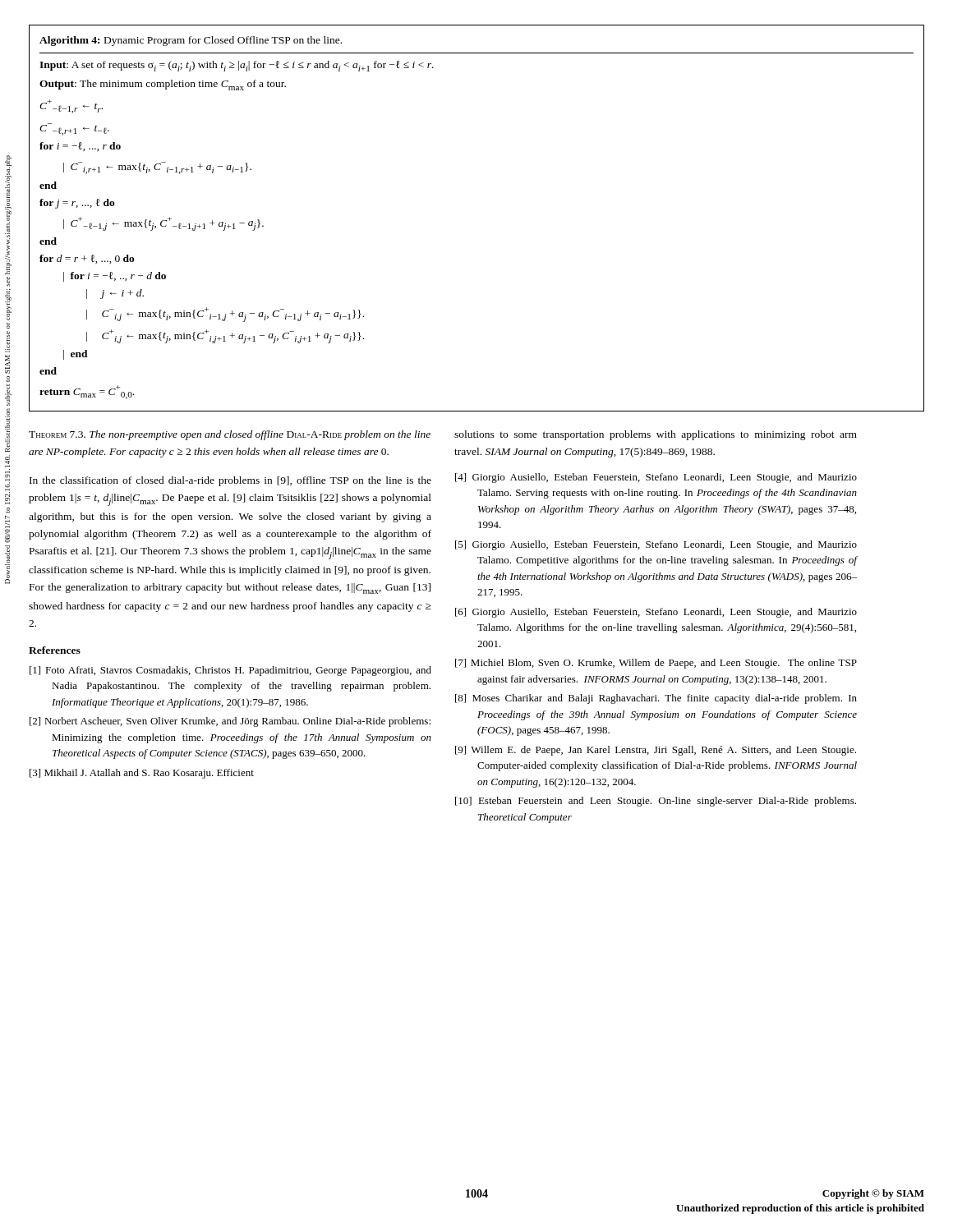Locate the text block containing "Theorem 7.3. The non-preemptive open and"
The image size is (953, 1232).
(x=230, y=443)
